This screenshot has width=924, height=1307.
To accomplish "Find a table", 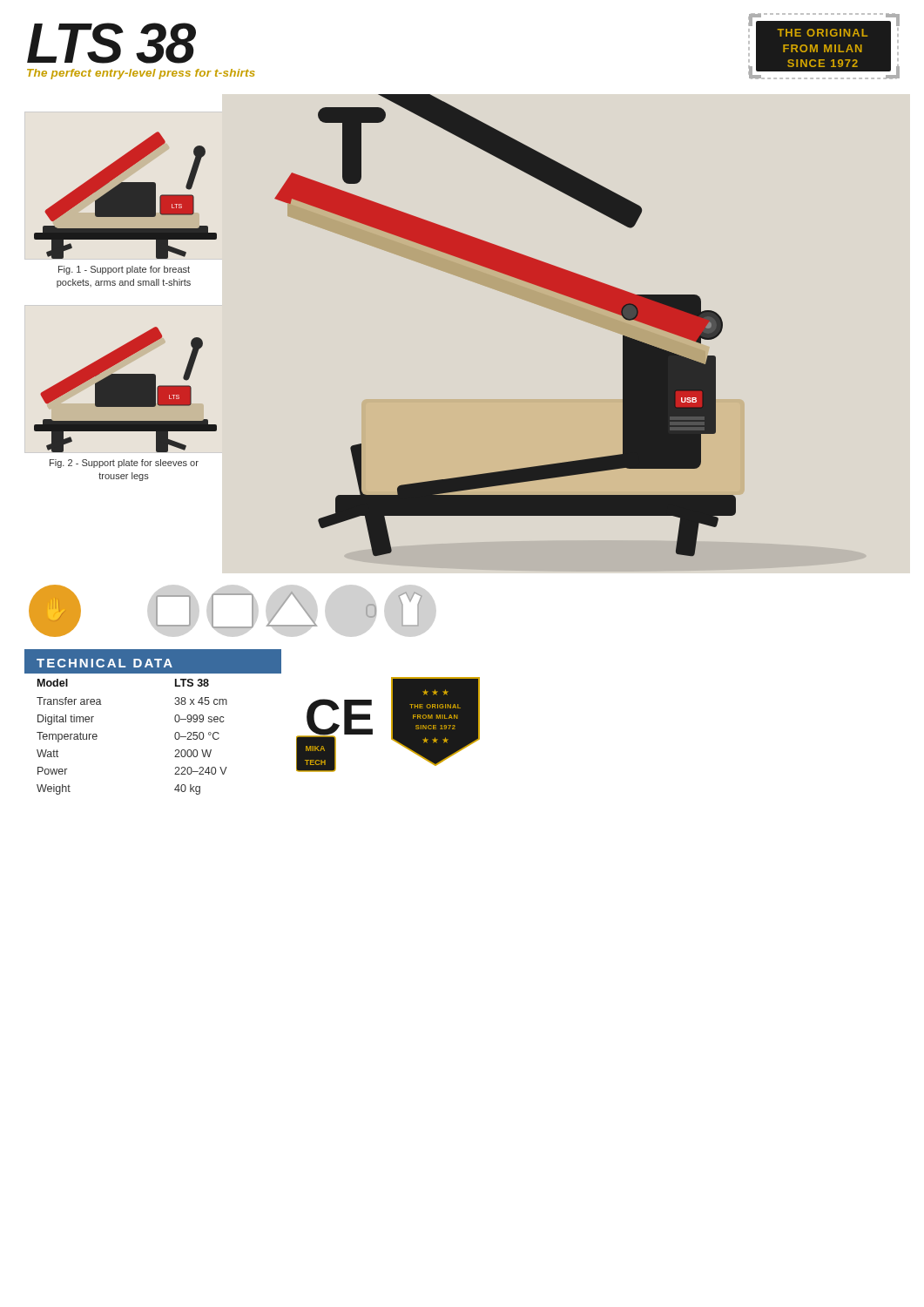I will point(153,735).
